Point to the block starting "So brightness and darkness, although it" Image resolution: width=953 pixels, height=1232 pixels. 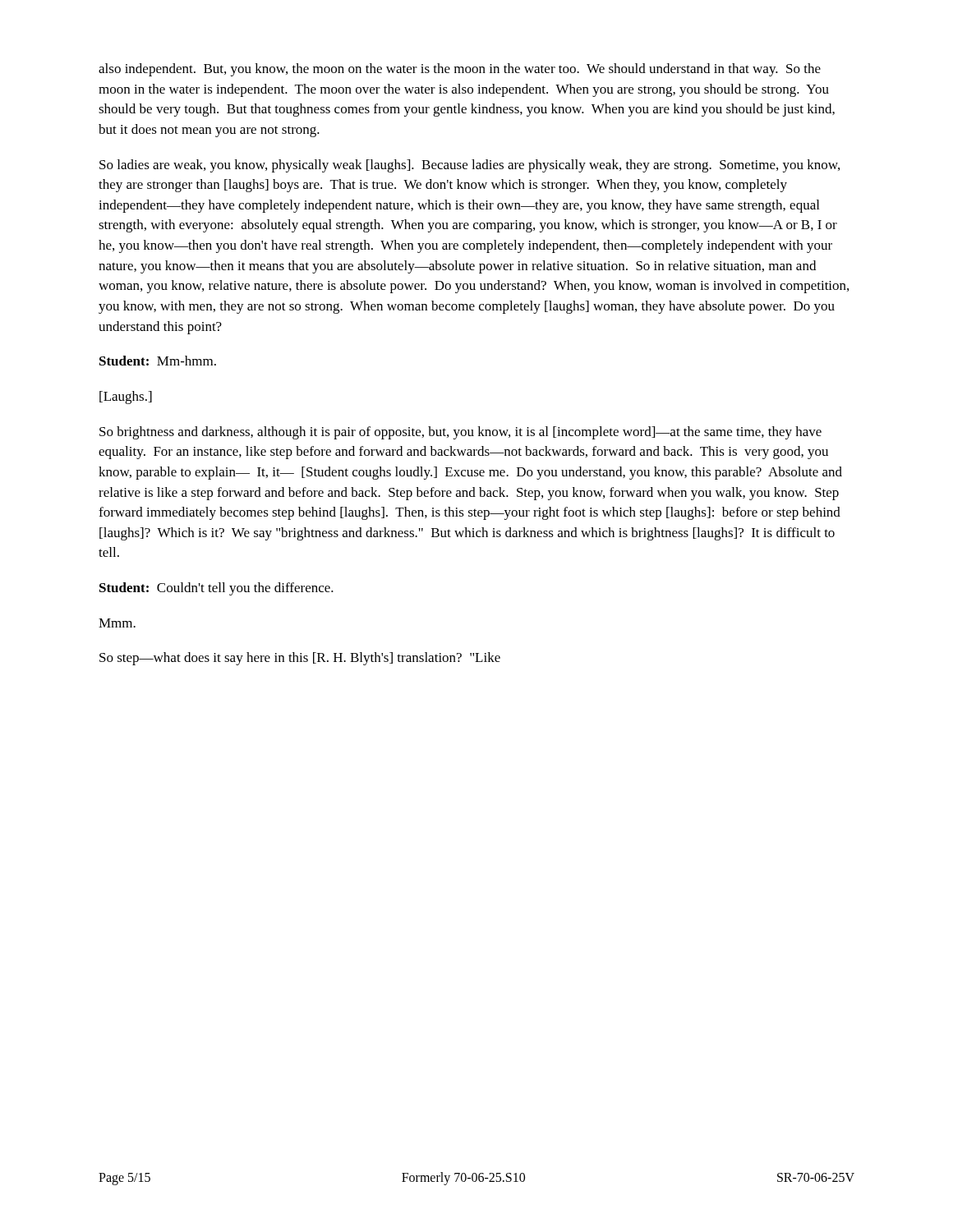[470, 492]
